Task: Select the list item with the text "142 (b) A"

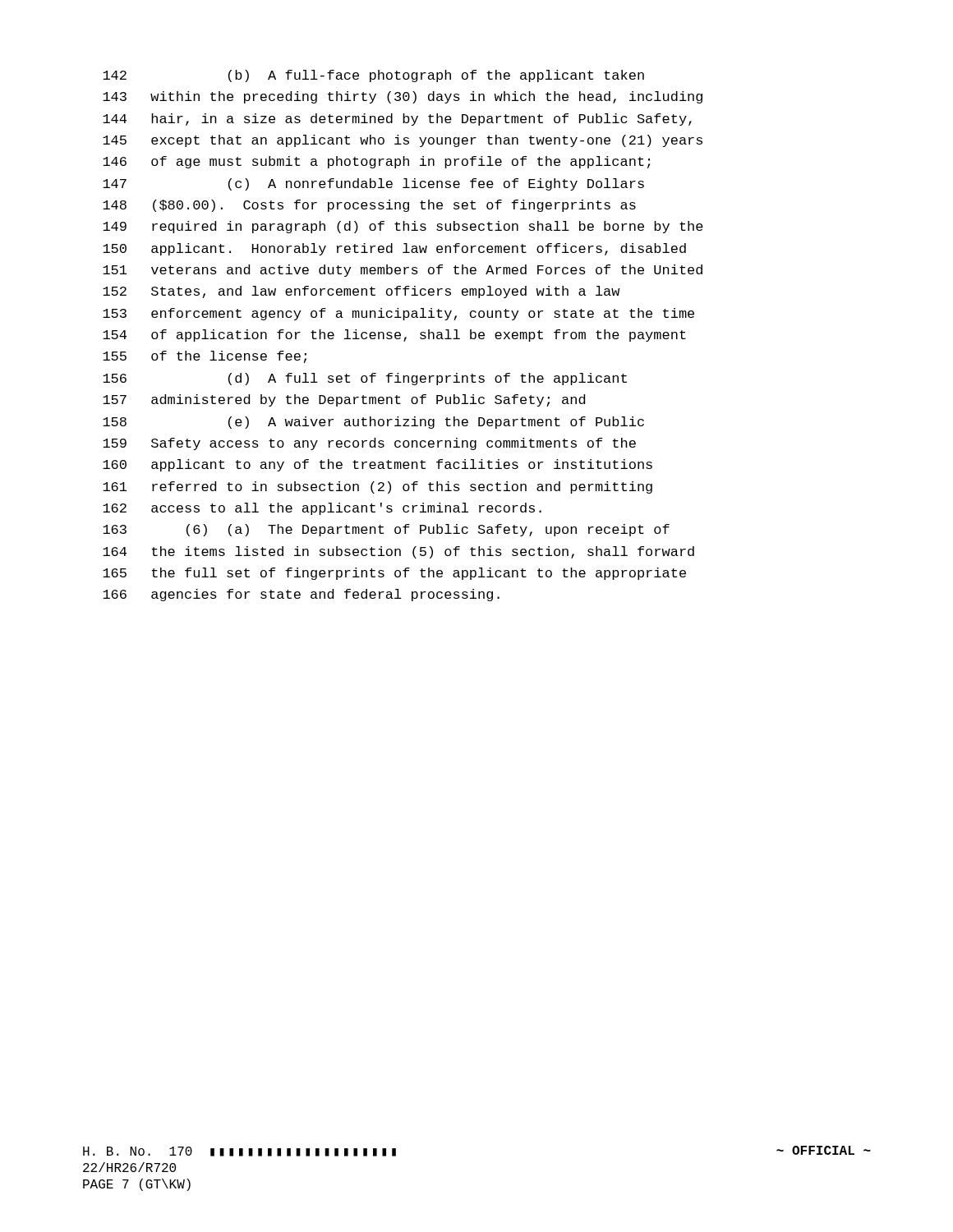Action: coord(476,120)
